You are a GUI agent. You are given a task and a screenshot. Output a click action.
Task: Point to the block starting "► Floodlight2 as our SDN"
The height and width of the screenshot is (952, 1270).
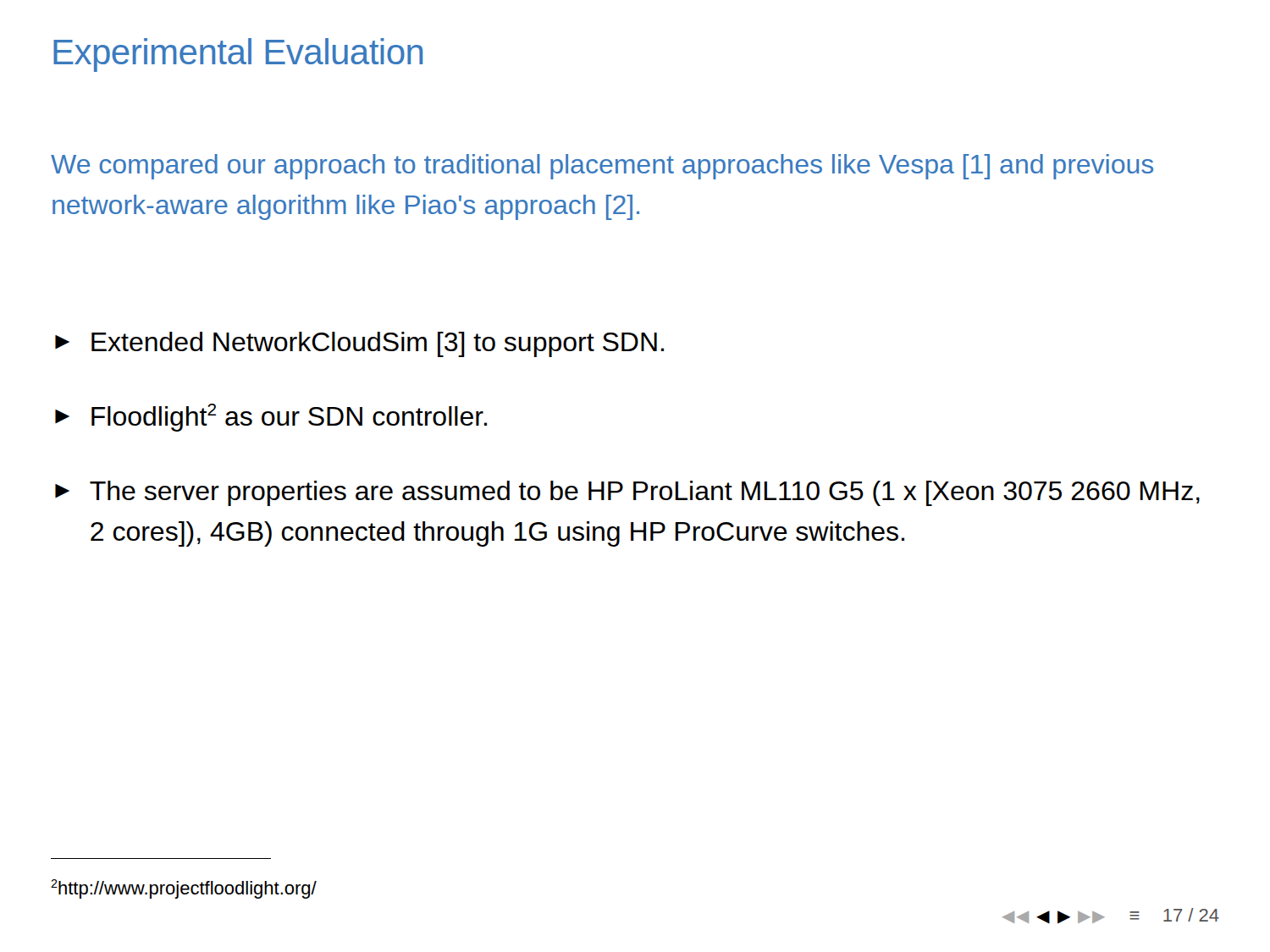click(271, 418)
